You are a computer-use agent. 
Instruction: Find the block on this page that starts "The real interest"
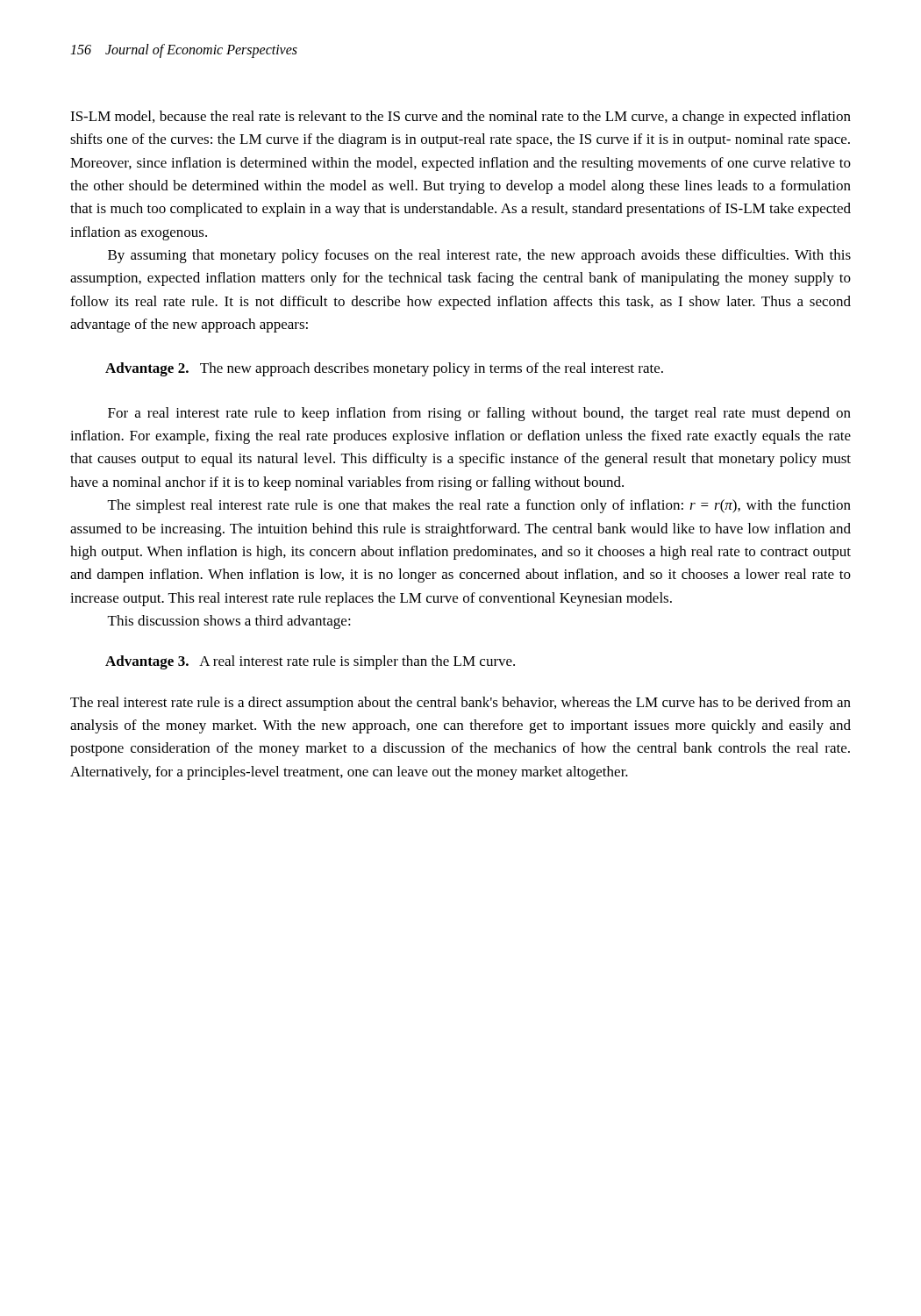[x=460, y=737]
